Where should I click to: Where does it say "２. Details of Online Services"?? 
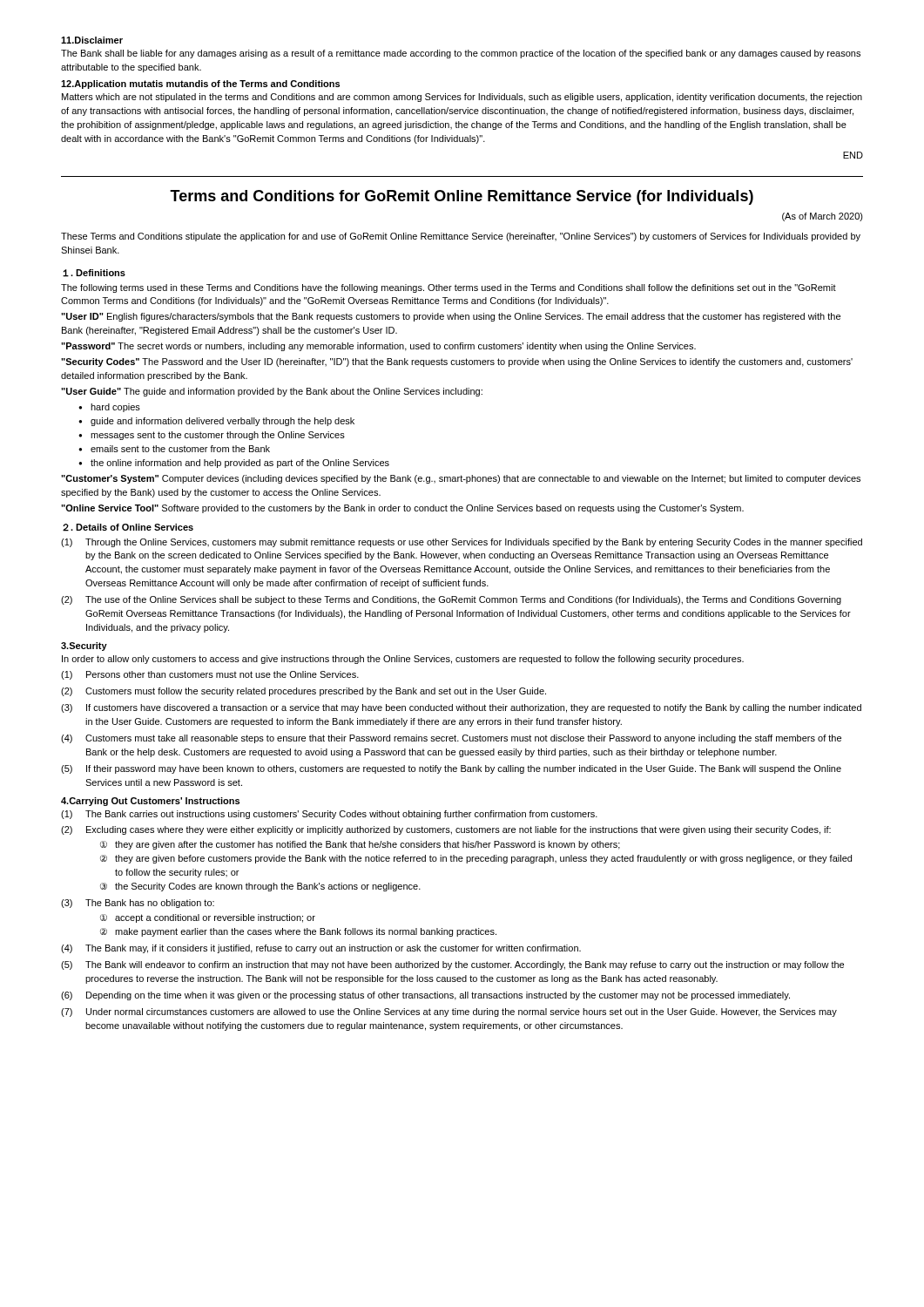[x=128, y=528]
